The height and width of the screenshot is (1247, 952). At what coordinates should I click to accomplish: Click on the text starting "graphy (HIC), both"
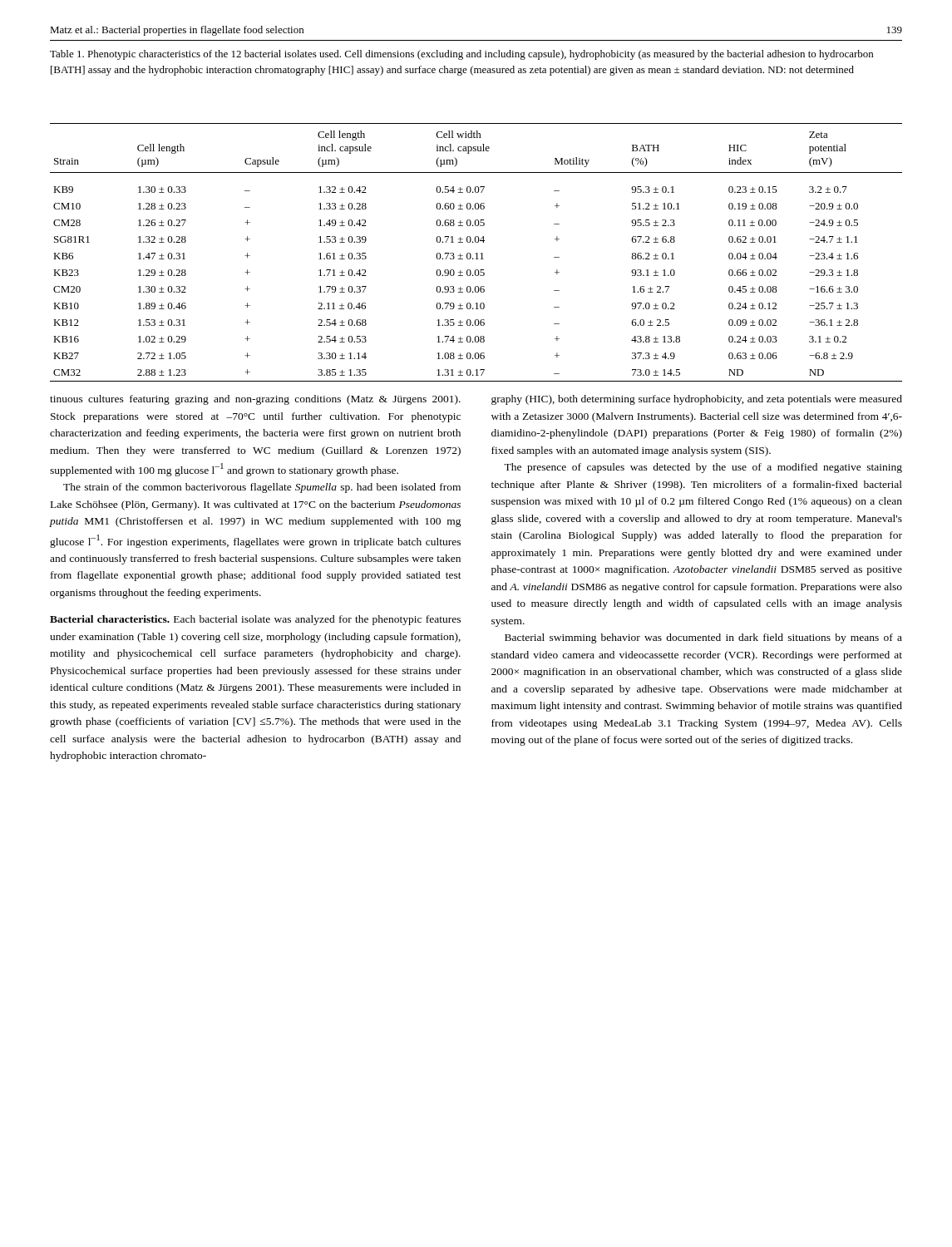click(x=697, y=425)
